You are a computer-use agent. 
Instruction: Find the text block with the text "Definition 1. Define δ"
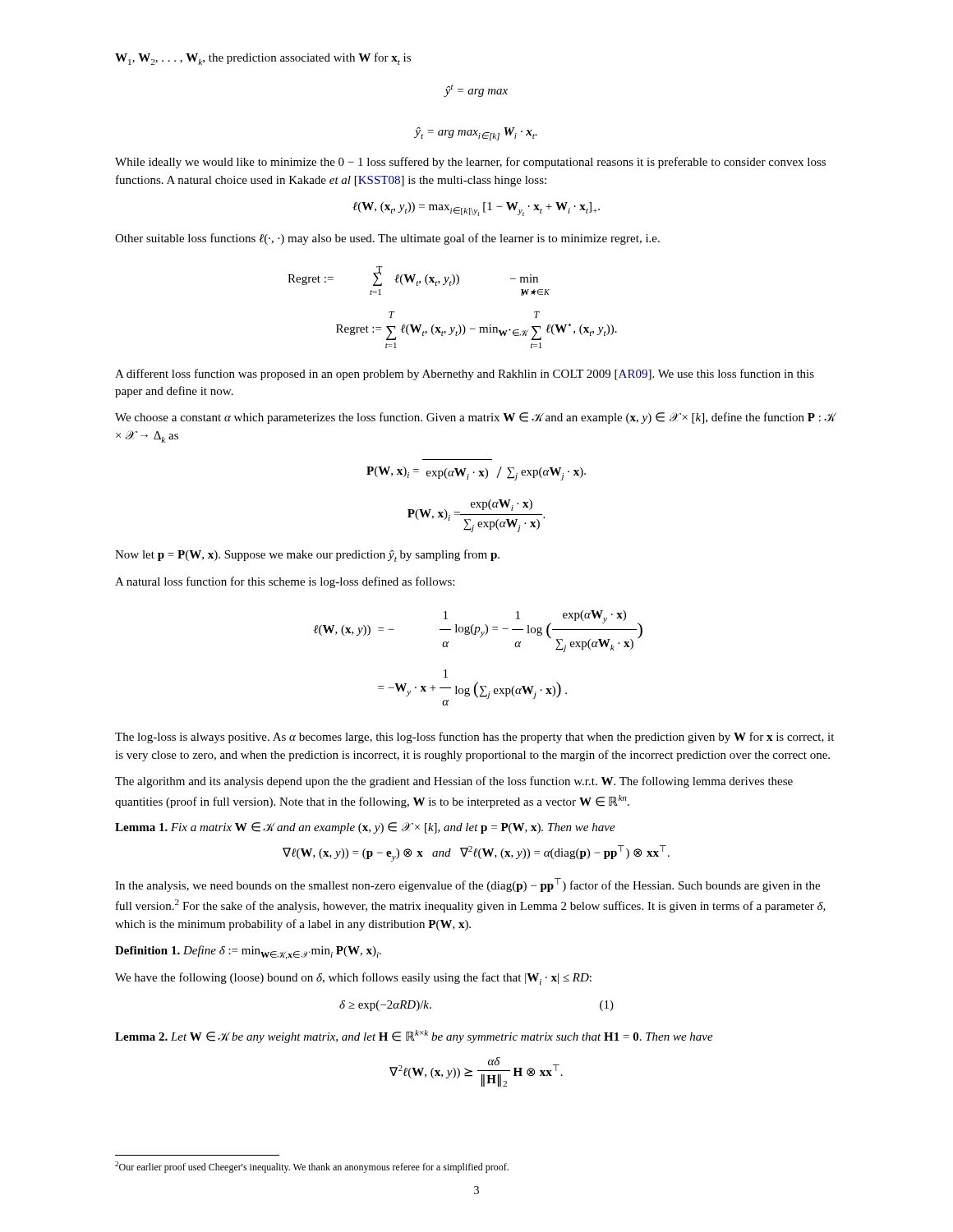pos(248,951)
